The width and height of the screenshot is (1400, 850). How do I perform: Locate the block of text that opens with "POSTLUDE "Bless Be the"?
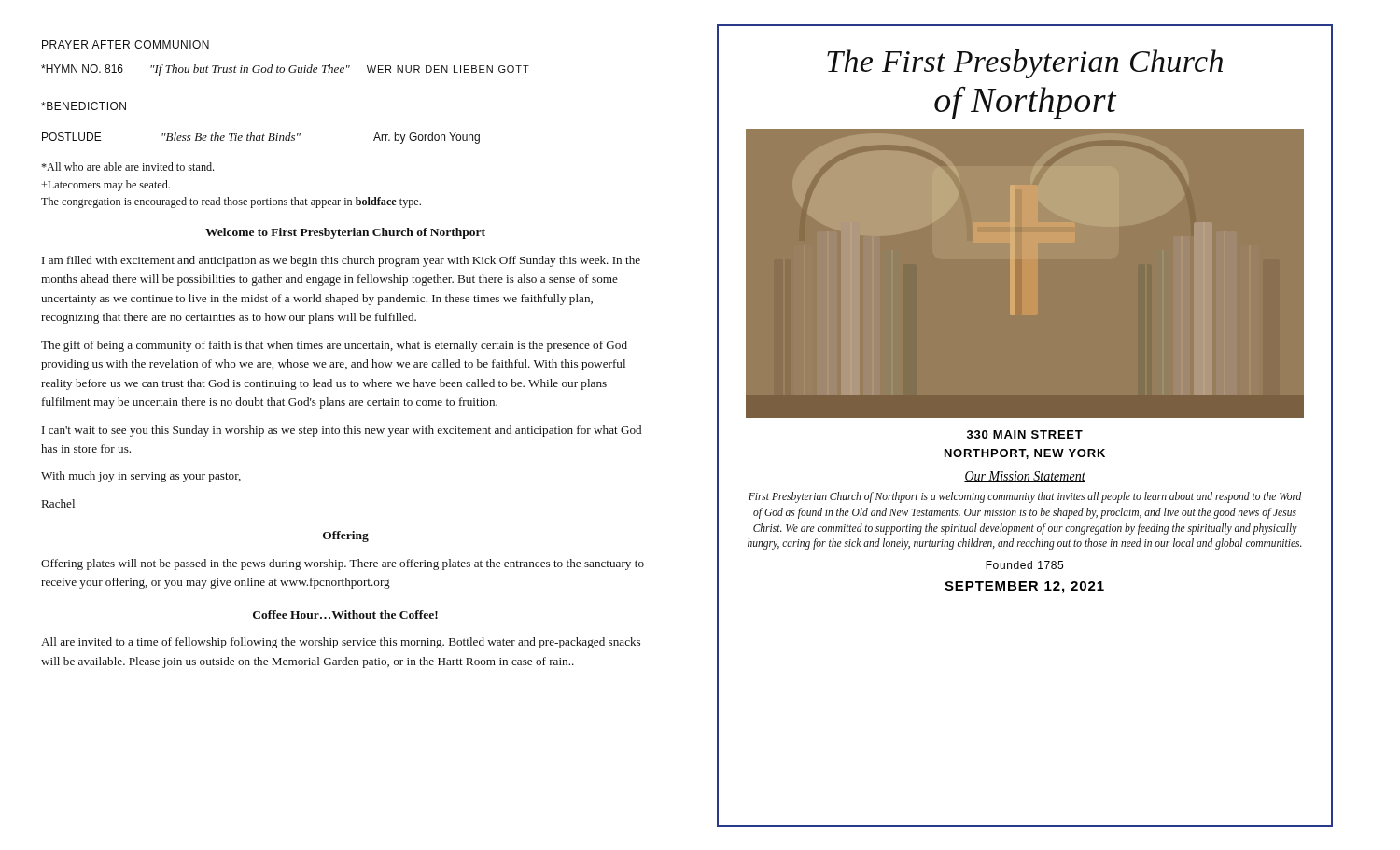coord(261,137)
